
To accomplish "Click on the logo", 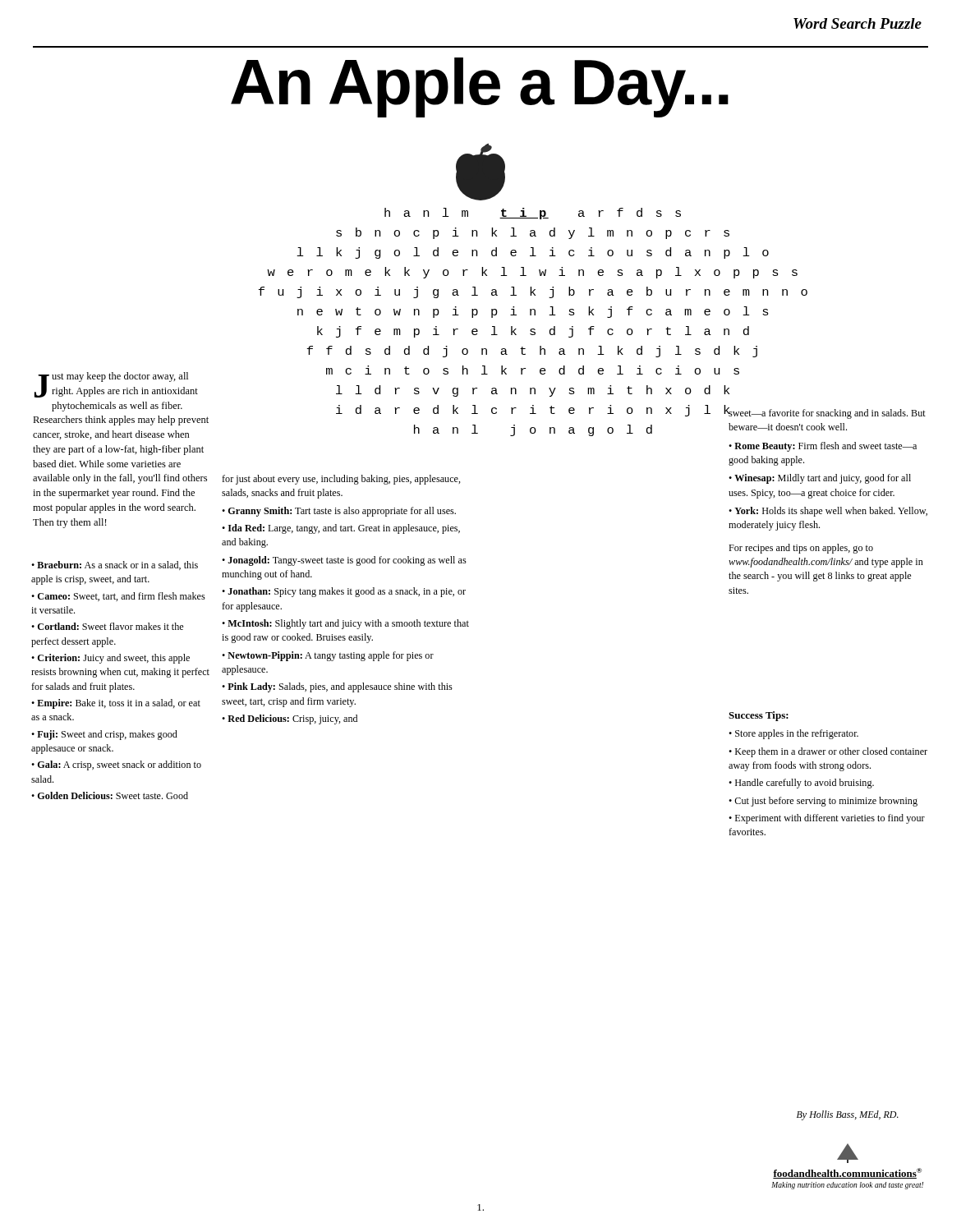I will (848, 1165).
